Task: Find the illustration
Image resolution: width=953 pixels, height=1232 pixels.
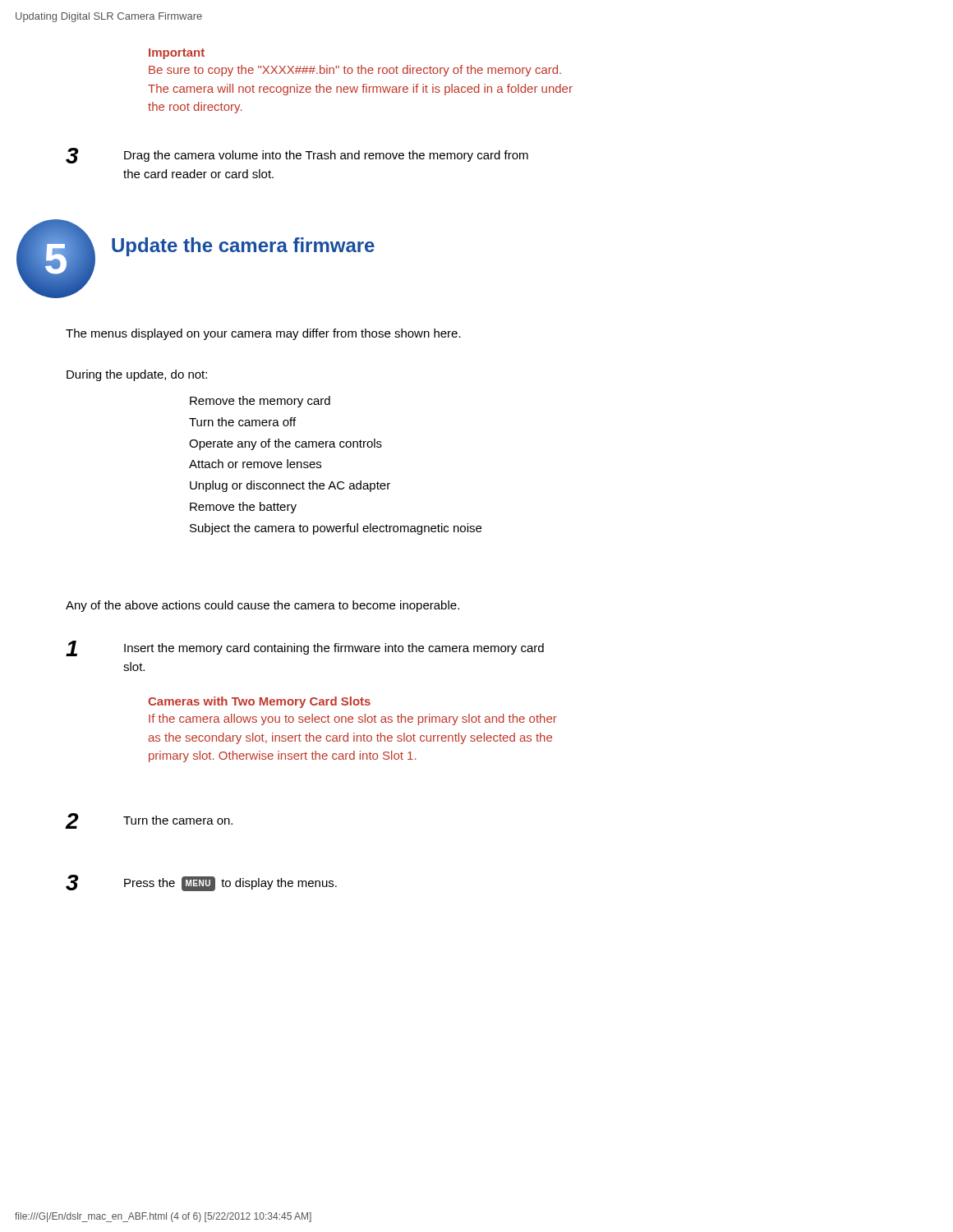Action: (x=56, y=259)
